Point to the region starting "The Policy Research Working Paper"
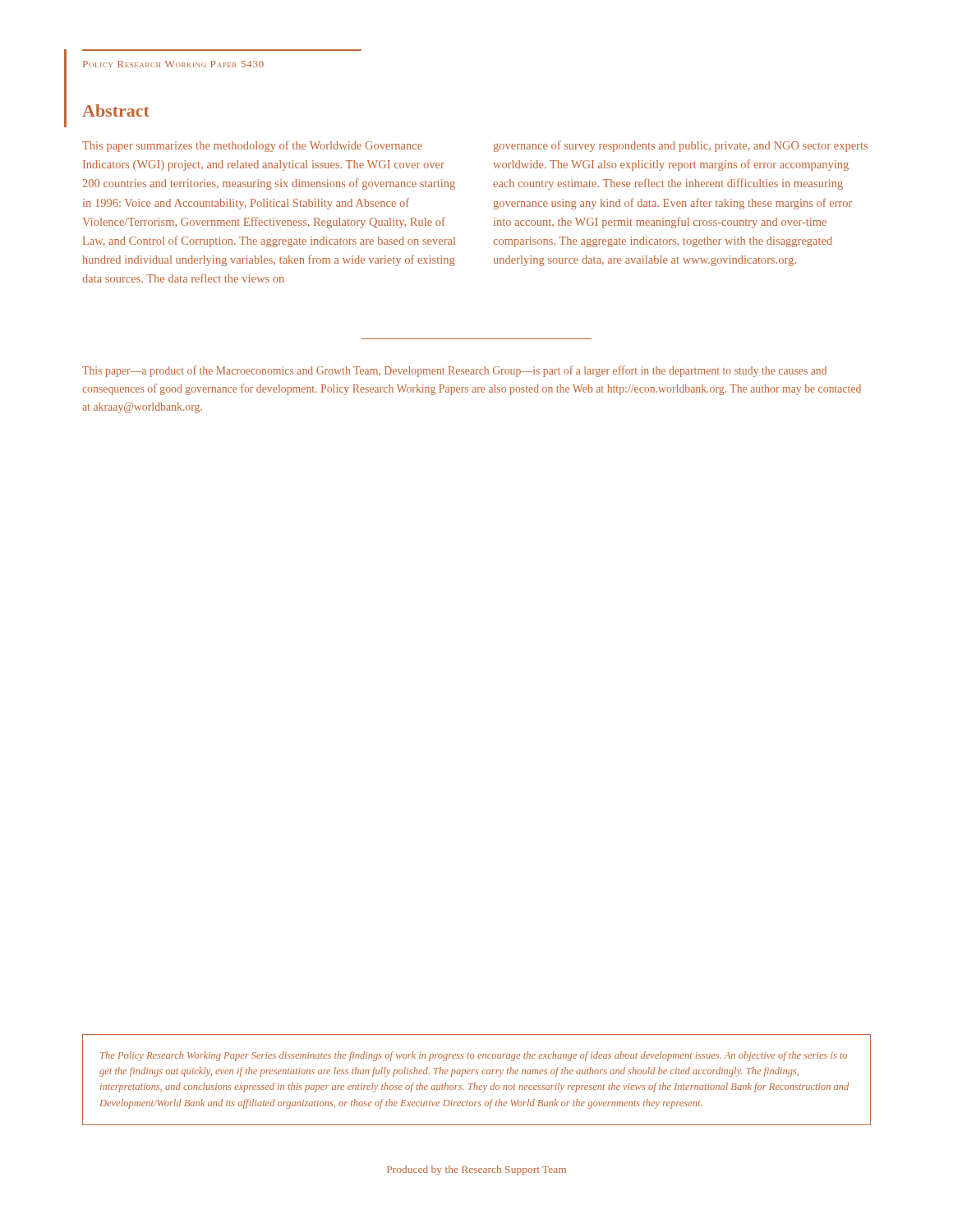Image resolution: width=953 pixels, height=1232 pixels. (476, 1079)
